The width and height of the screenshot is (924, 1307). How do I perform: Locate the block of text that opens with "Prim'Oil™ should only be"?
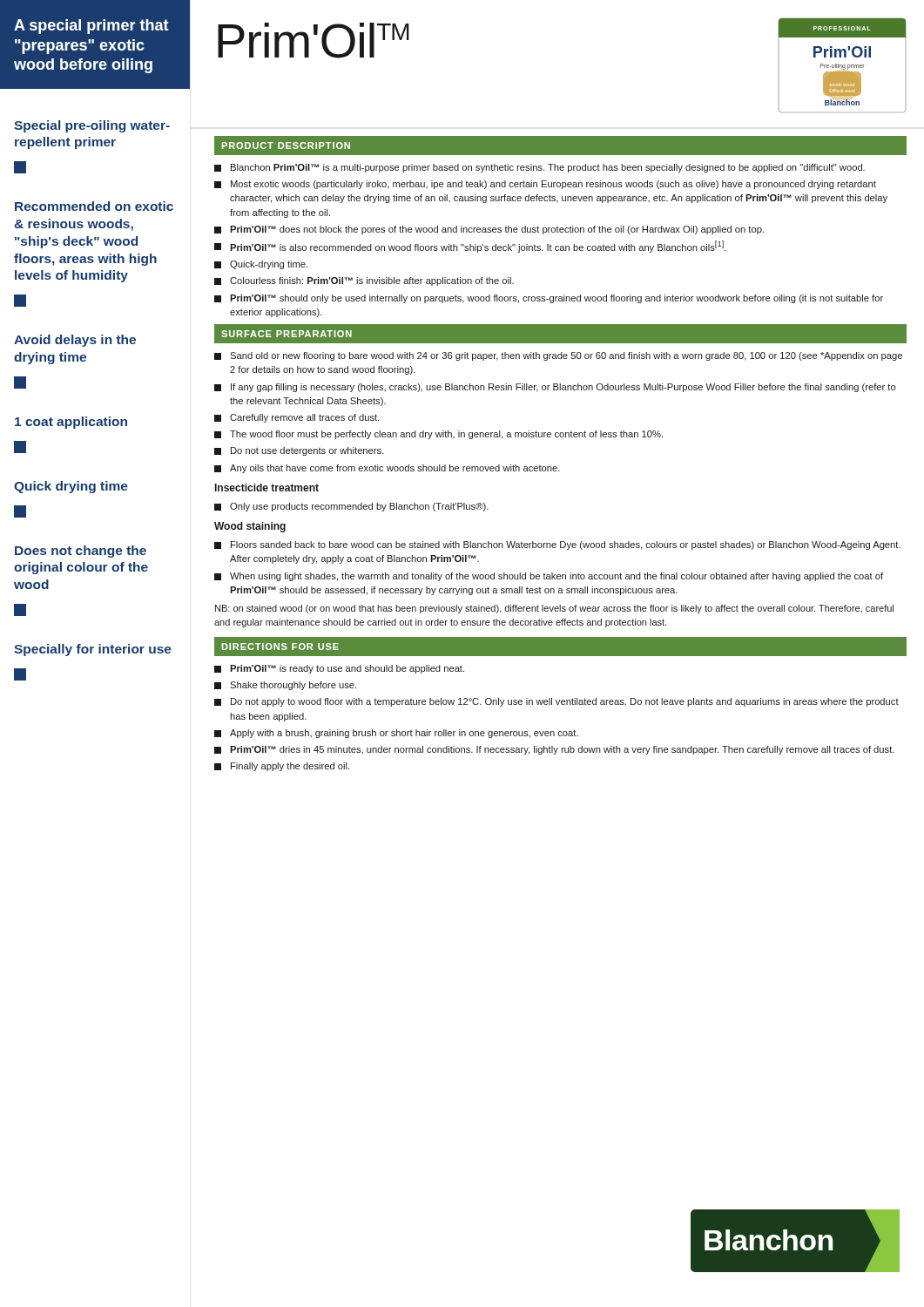(557, 305)
